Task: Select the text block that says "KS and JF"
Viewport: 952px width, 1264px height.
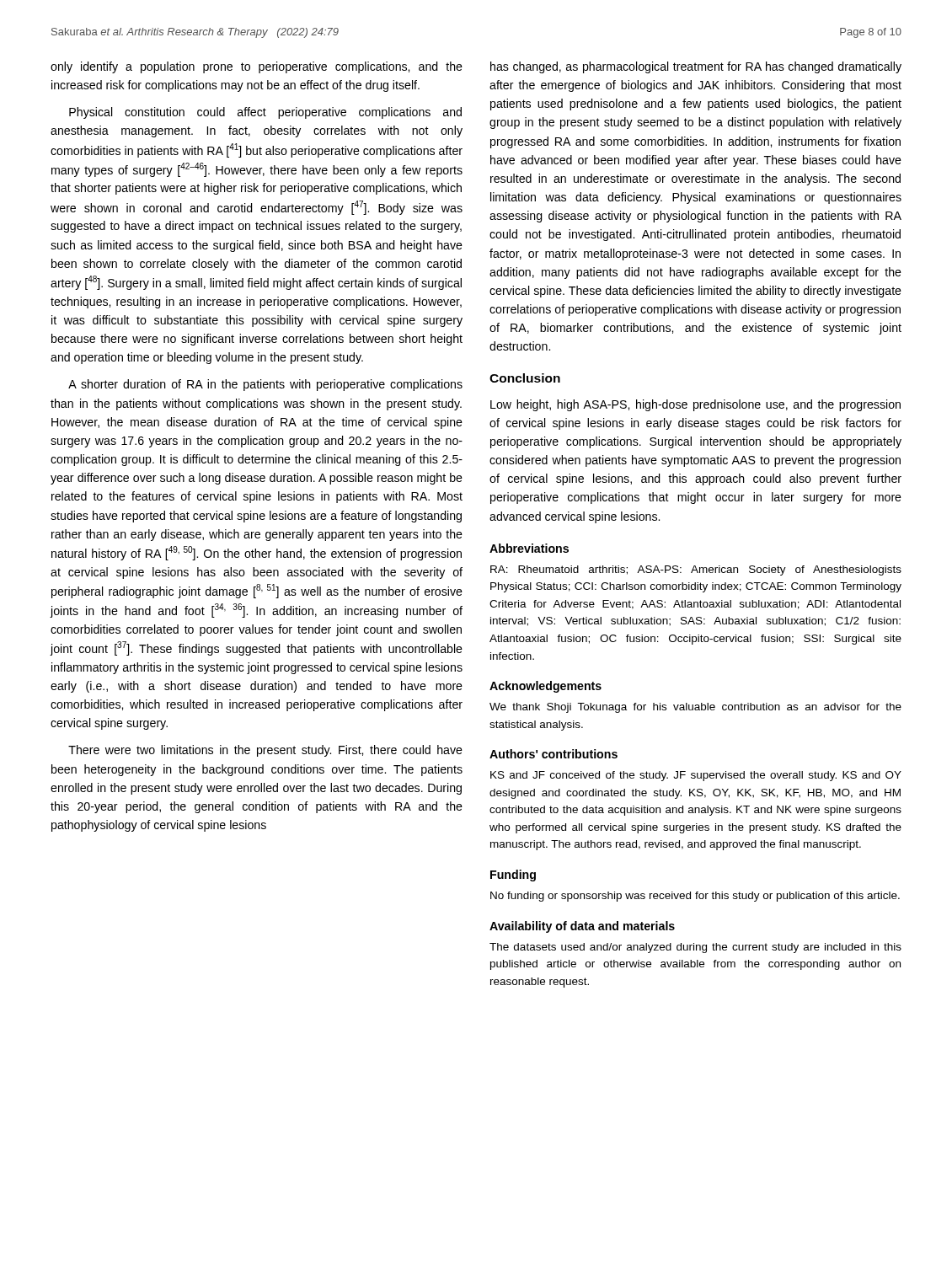Action: click(x=695, y=810)
